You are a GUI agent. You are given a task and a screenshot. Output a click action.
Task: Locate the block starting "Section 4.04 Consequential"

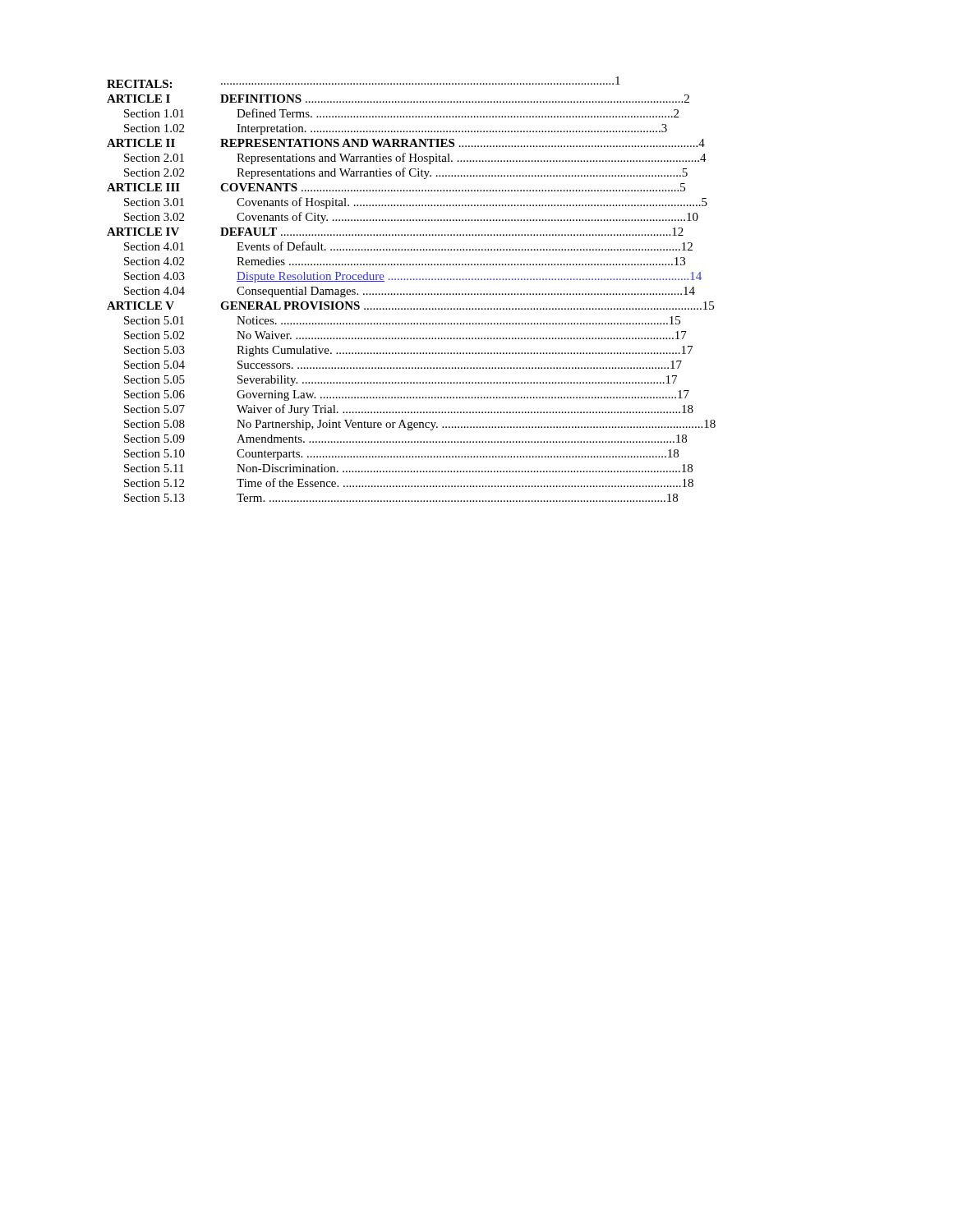[x=476, y=291]
